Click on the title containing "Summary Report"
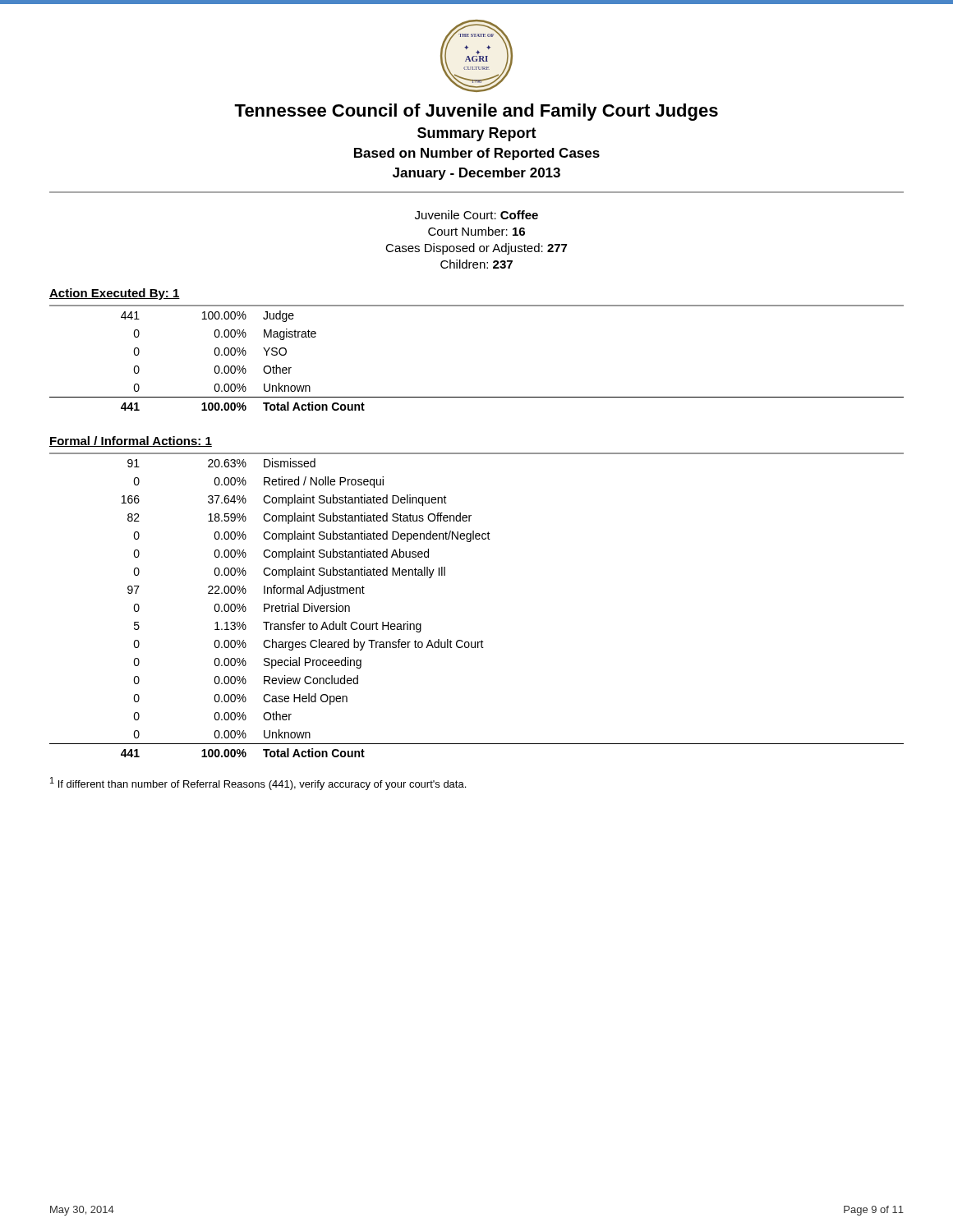The height and width of the screenshot is (1232, 953). (476, 133)
